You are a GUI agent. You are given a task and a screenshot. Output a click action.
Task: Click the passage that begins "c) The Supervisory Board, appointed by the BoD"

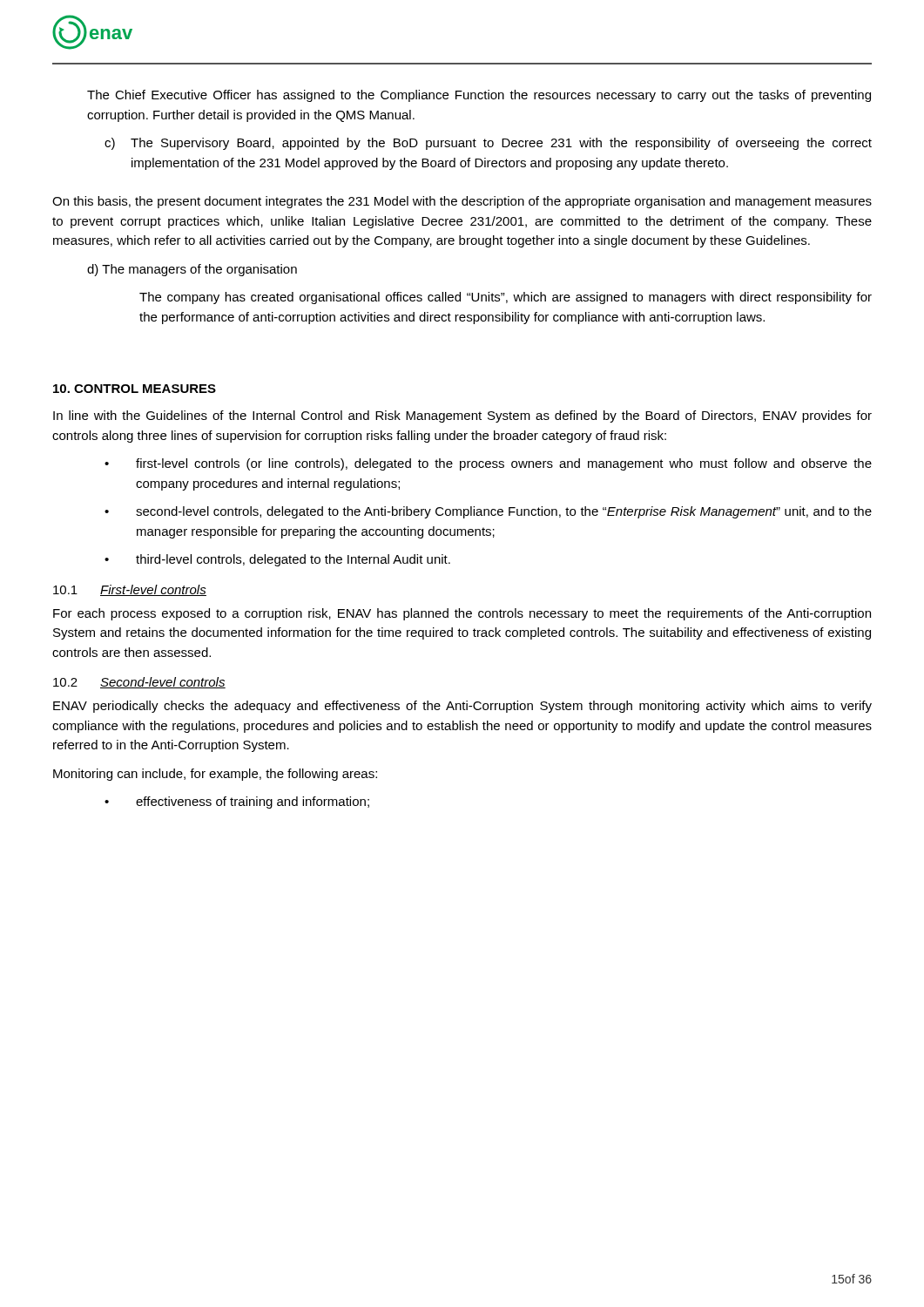(488, 153)
